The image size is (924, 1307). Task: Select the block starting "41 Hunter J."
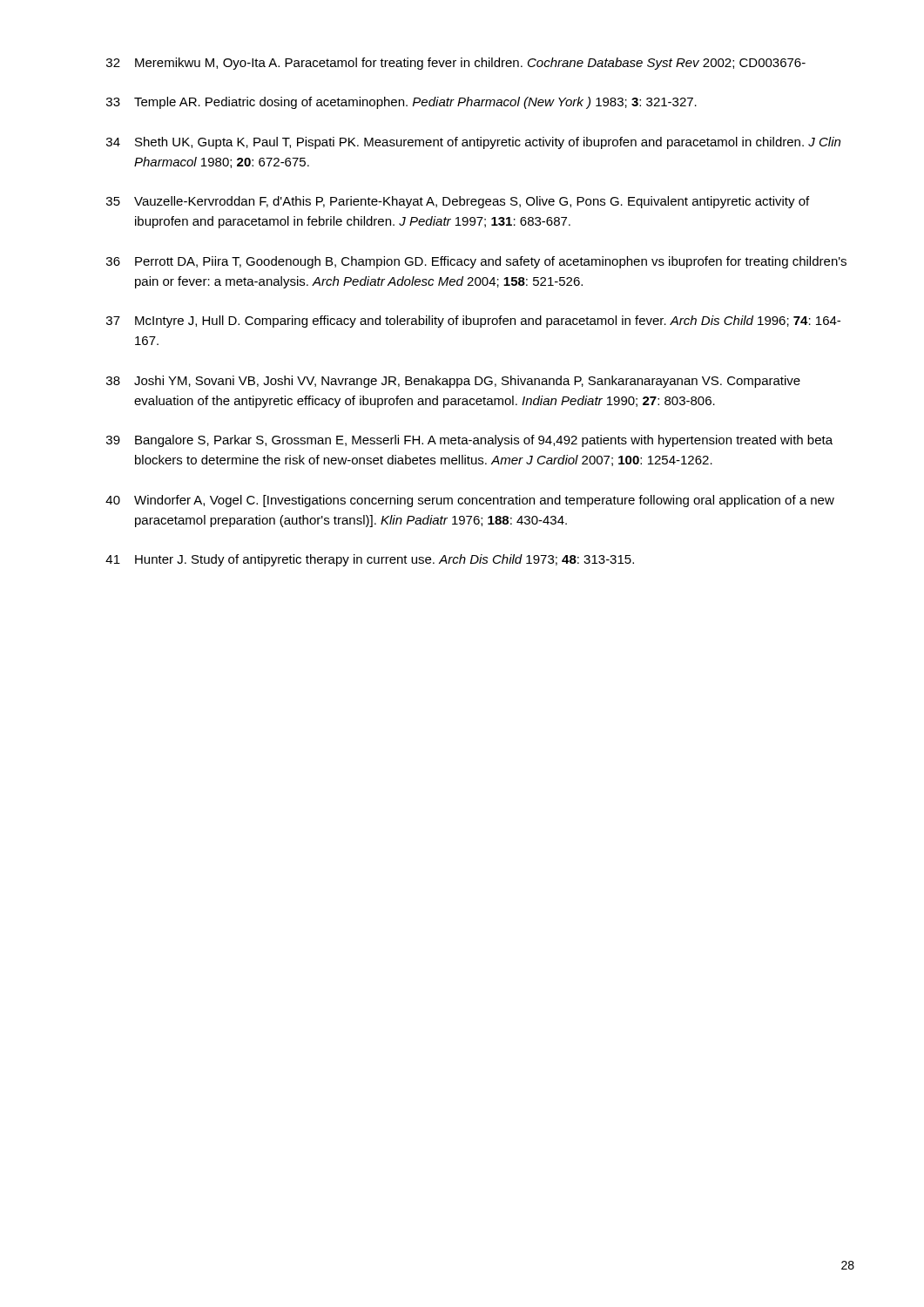click(x=470, y=559)
